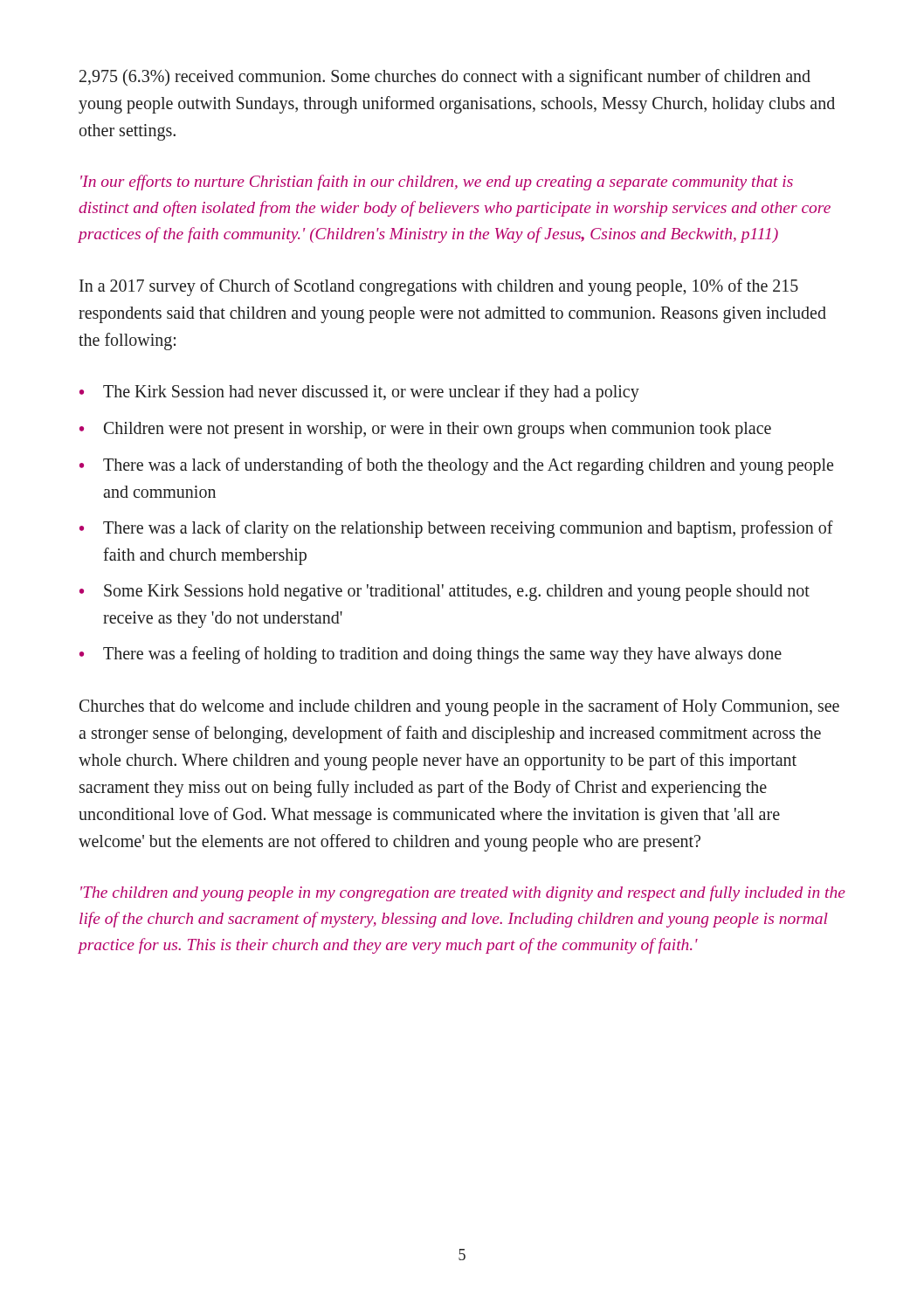The height and width of the screenshot is (1310, 924).
Task: Where is the passage that starts "• There was a feeling of holding"?
Action: [462, 654]
